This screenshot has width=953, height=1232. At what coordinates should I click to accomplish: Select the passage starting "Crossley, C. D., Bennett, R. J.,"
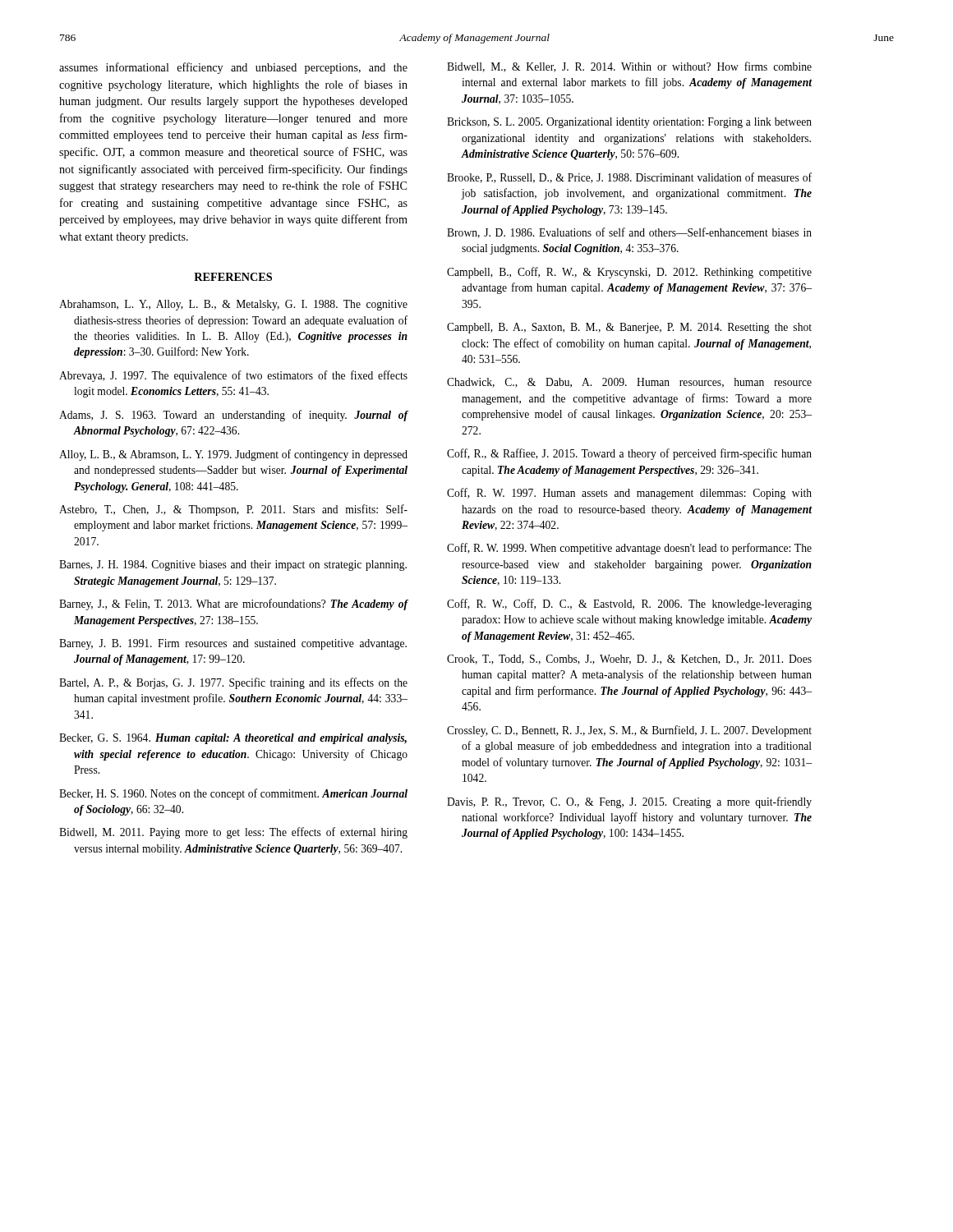point(629,754)
